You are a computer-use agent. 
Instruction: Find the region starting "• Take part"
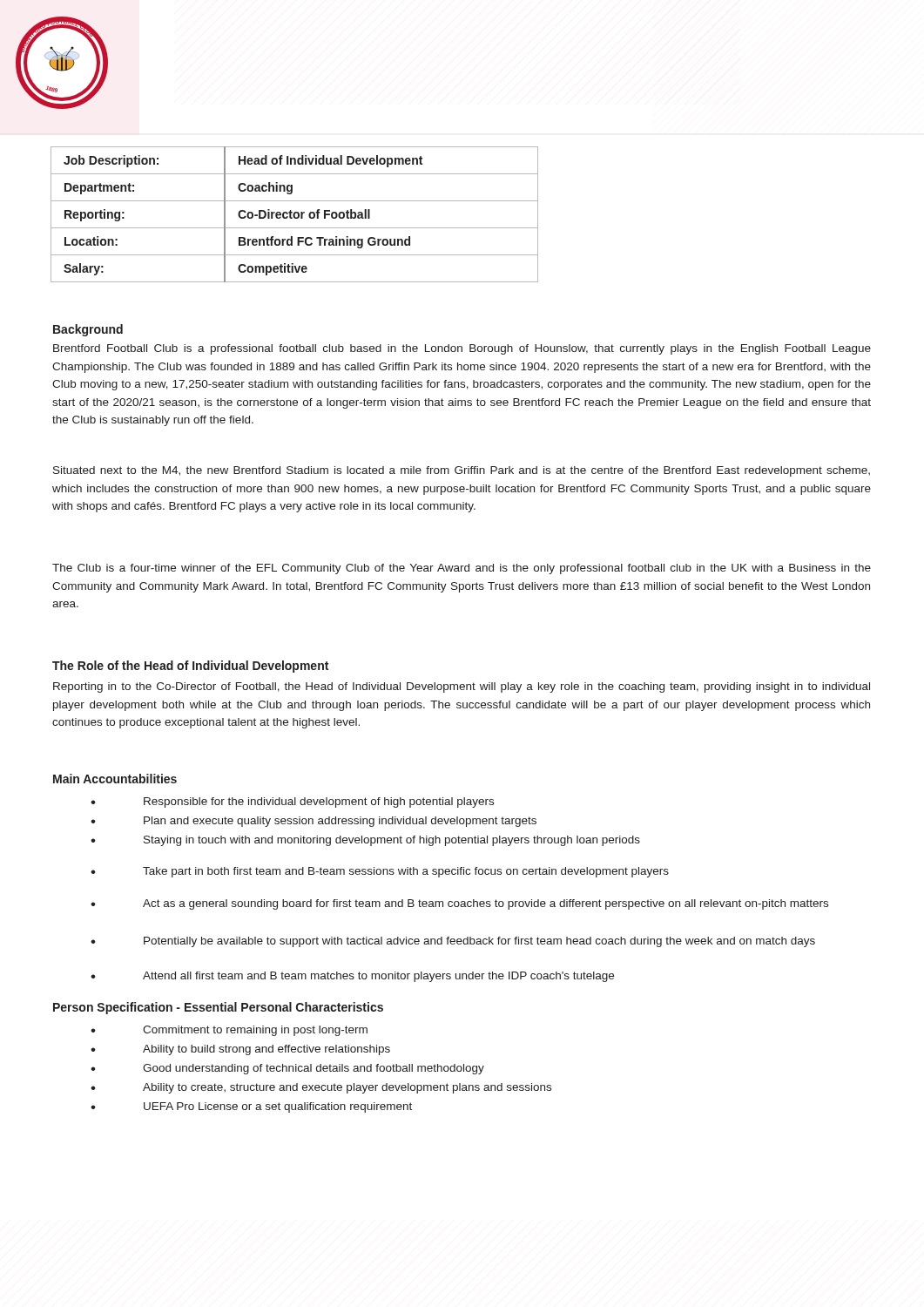pyautogui.click(x=462, y=872)
